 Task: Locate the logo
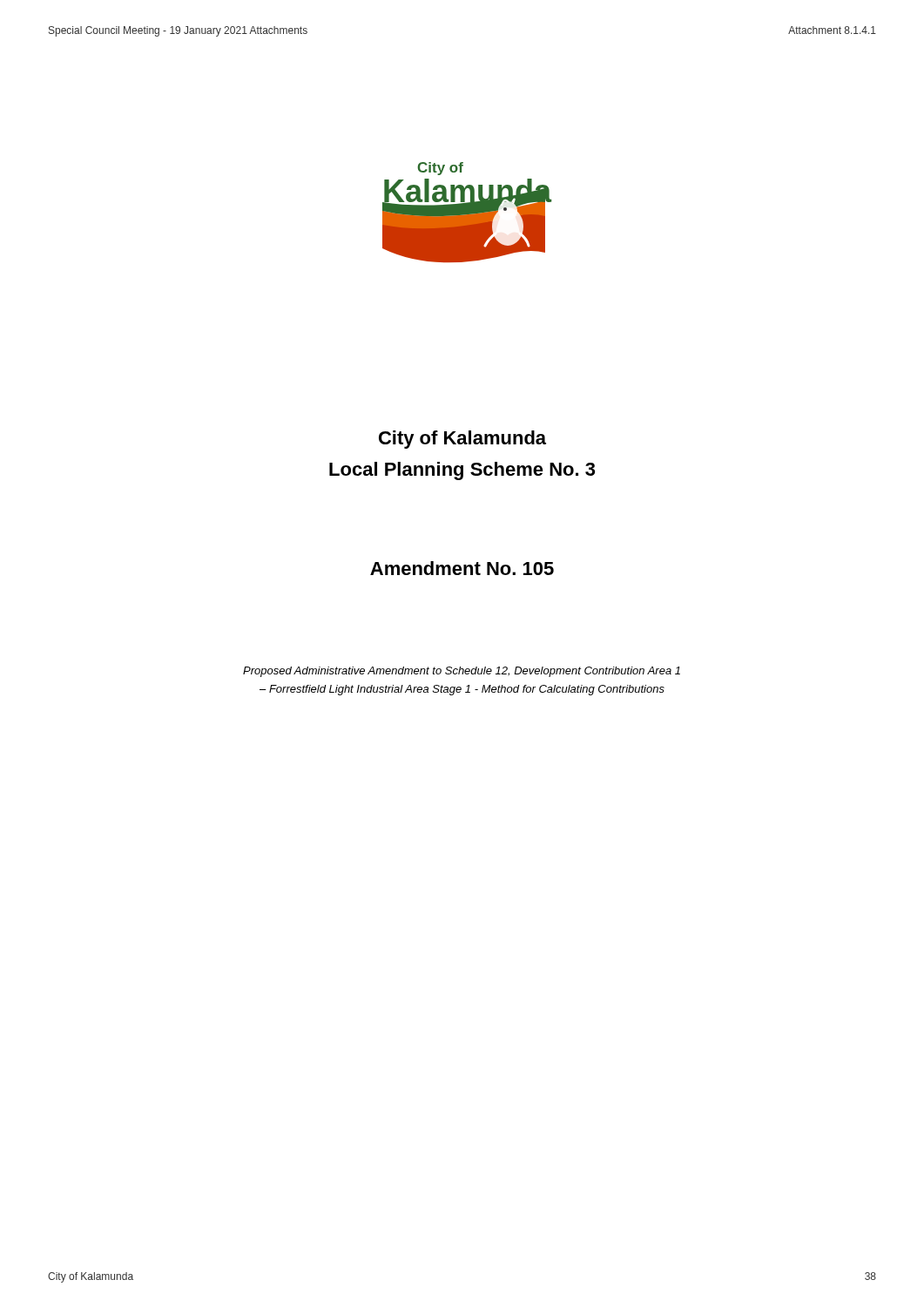[462, 220]
